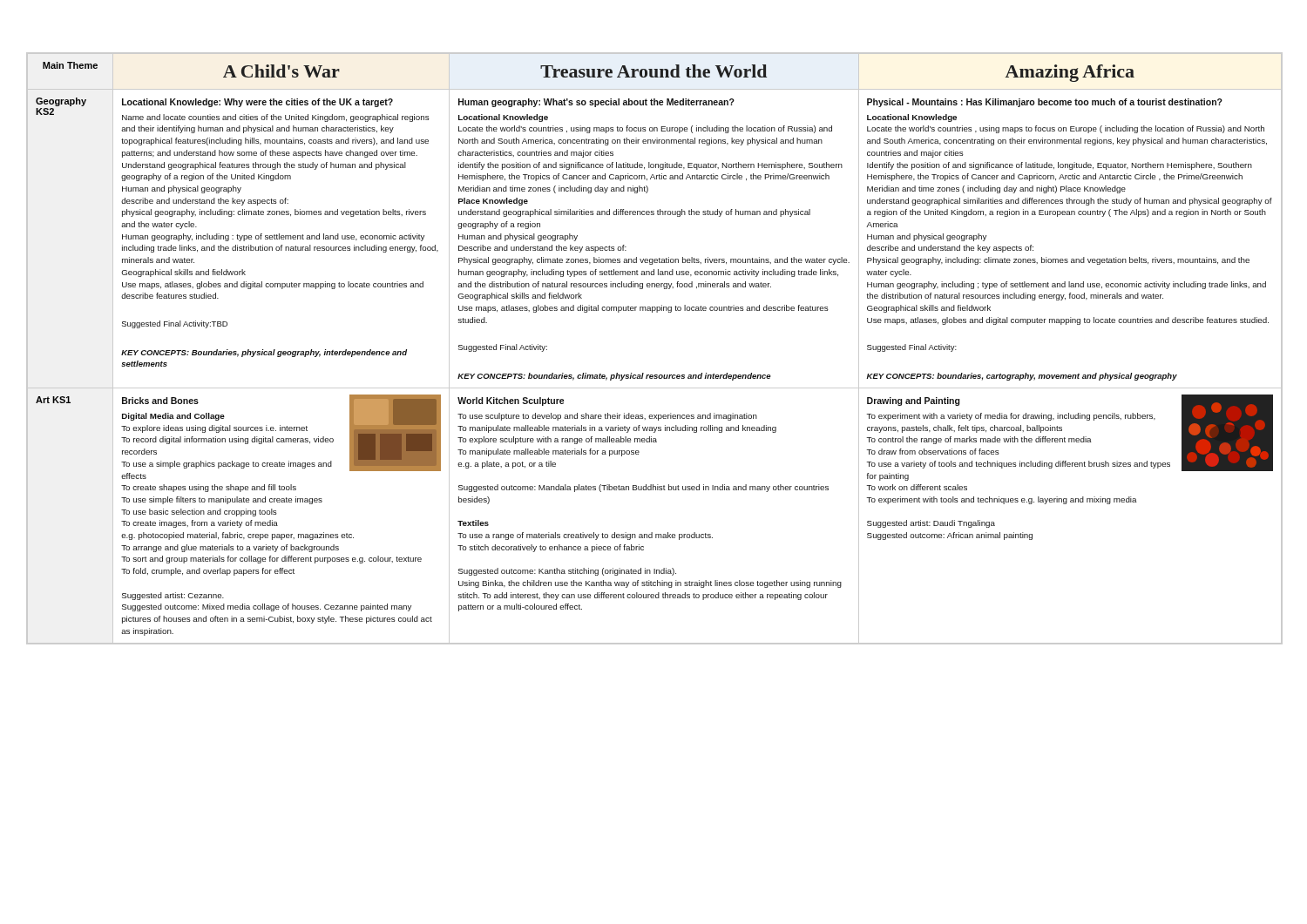Locate the text "Geography KS2"
This screenshot has width=1307, height=924.
[x=61, y=106]
